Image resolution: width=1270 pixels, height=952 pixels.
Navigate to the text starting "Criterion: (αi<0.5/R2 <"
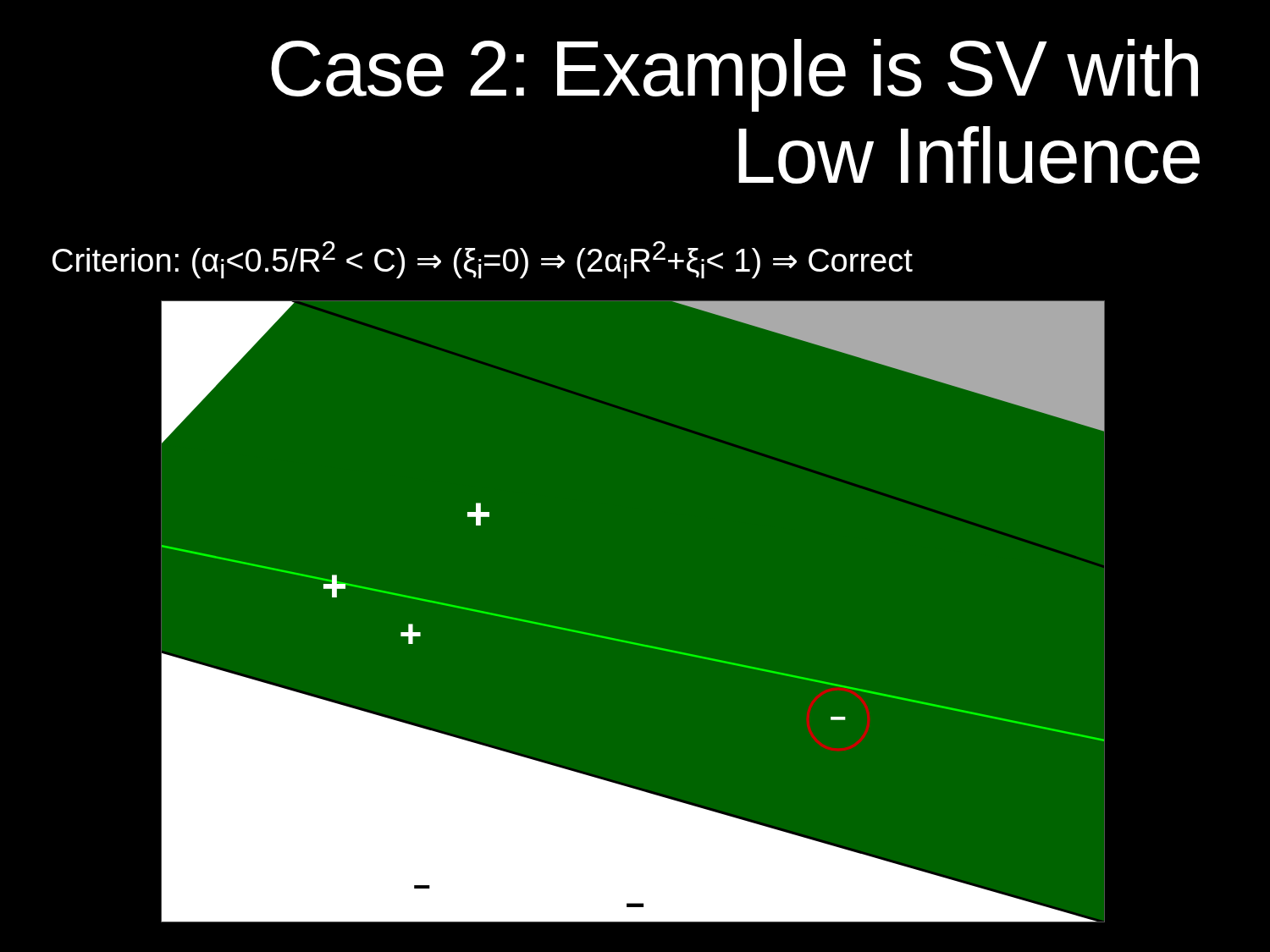point(482,260)
